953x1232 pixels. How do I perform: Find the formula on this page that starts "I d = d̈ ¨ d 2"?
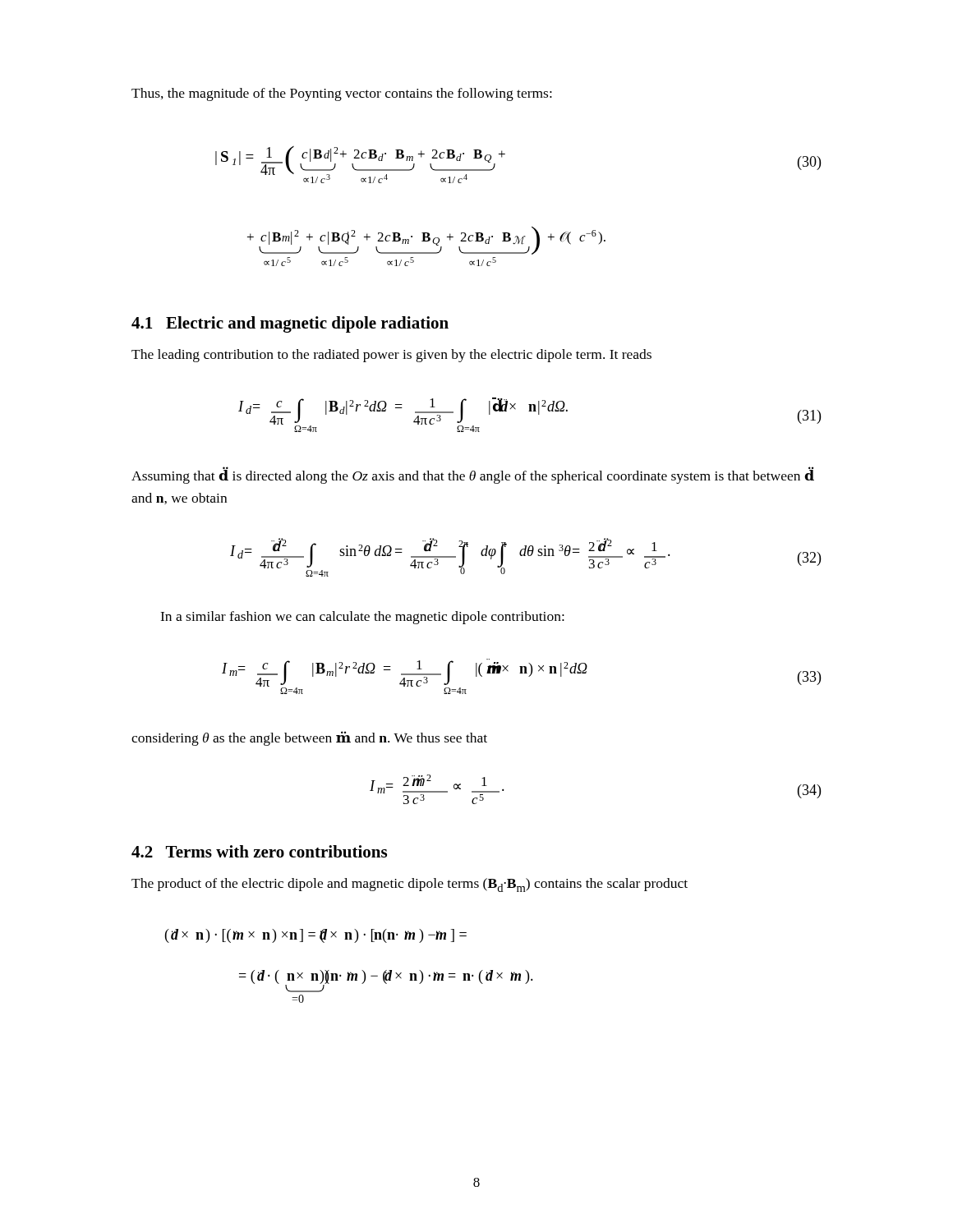[526, 557]
